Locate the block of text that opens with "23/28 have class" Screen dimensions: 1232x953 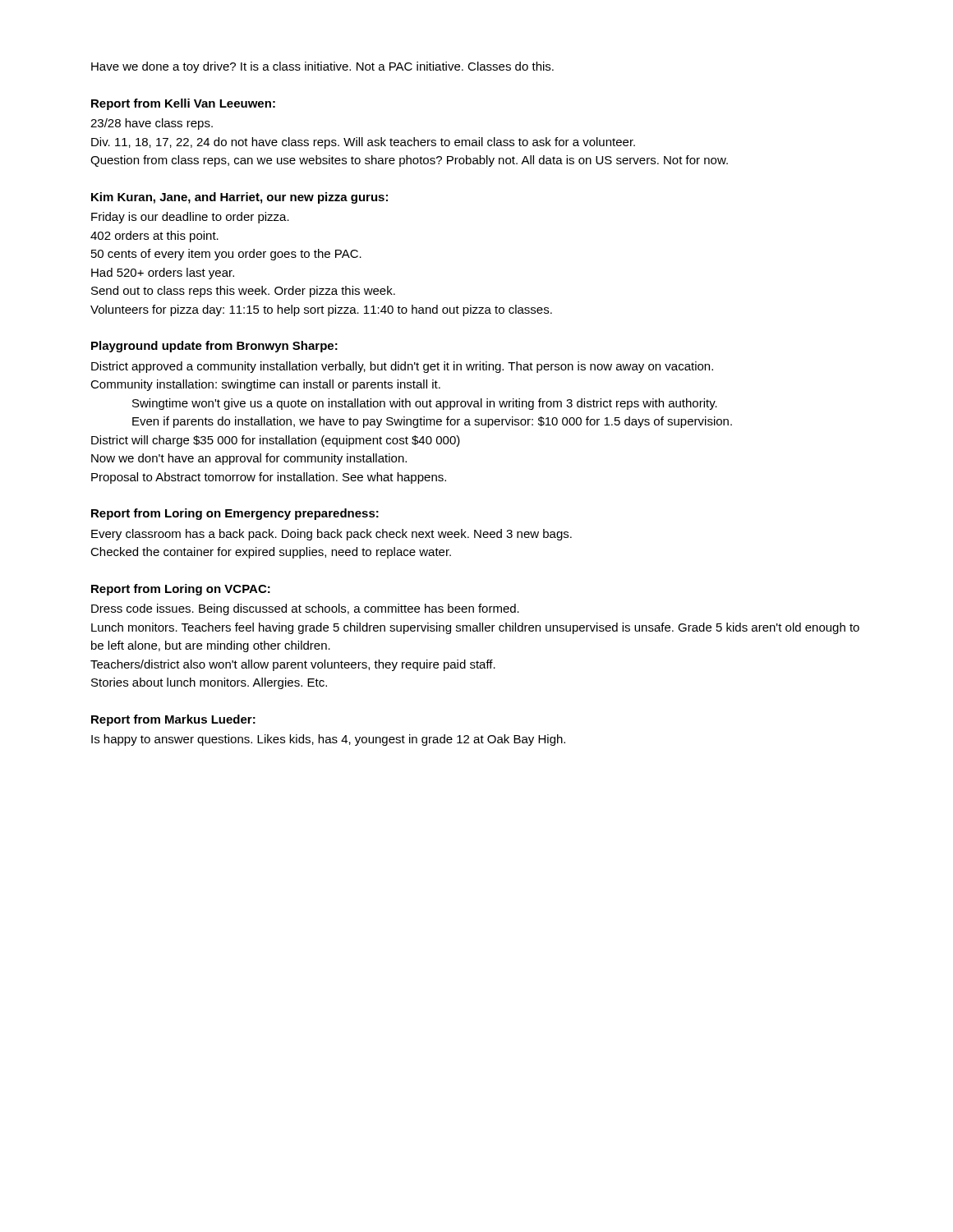pos(476,142)
